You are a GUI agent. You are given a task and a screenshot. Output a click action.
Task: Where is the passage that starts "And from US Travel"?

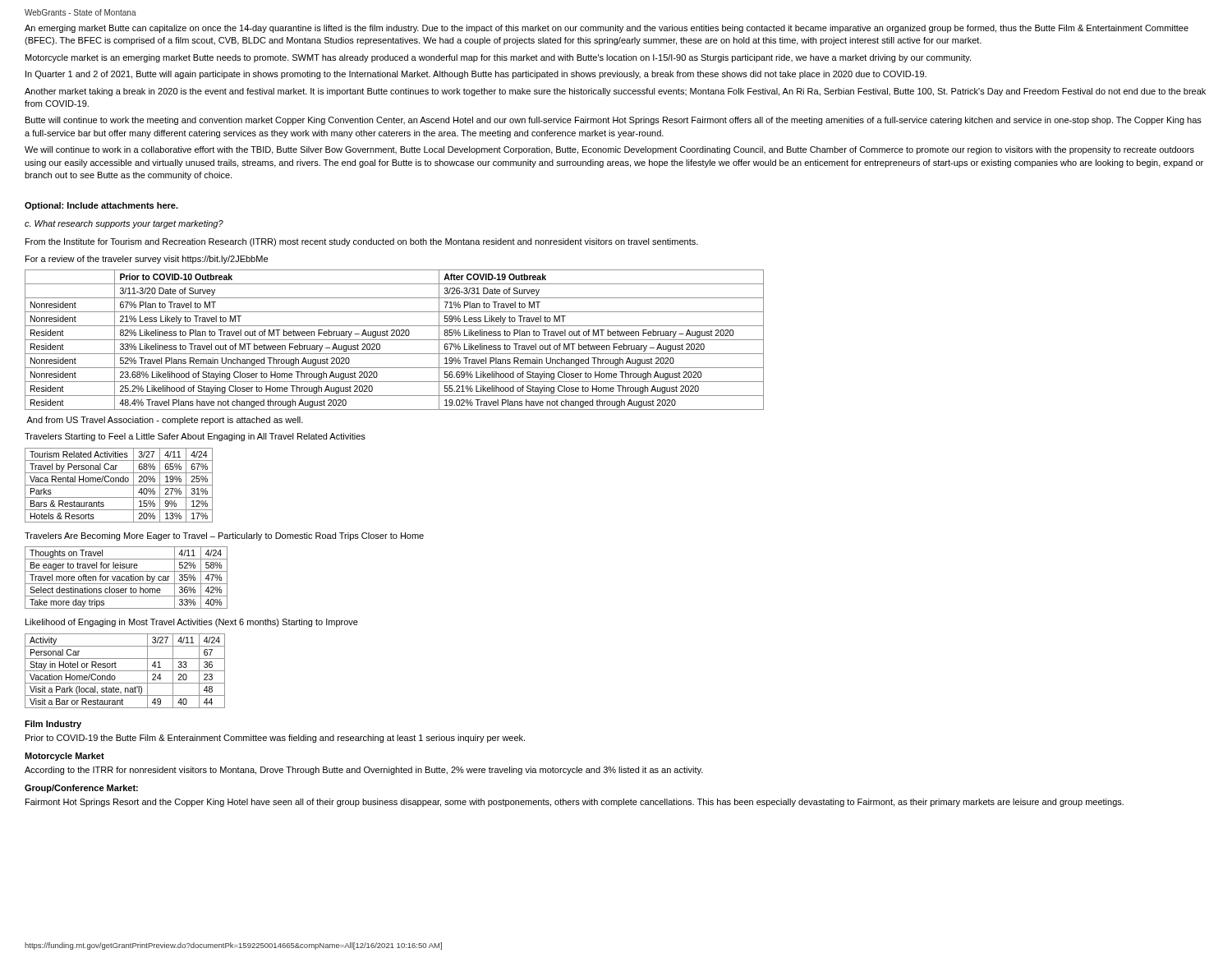(164, 420)
